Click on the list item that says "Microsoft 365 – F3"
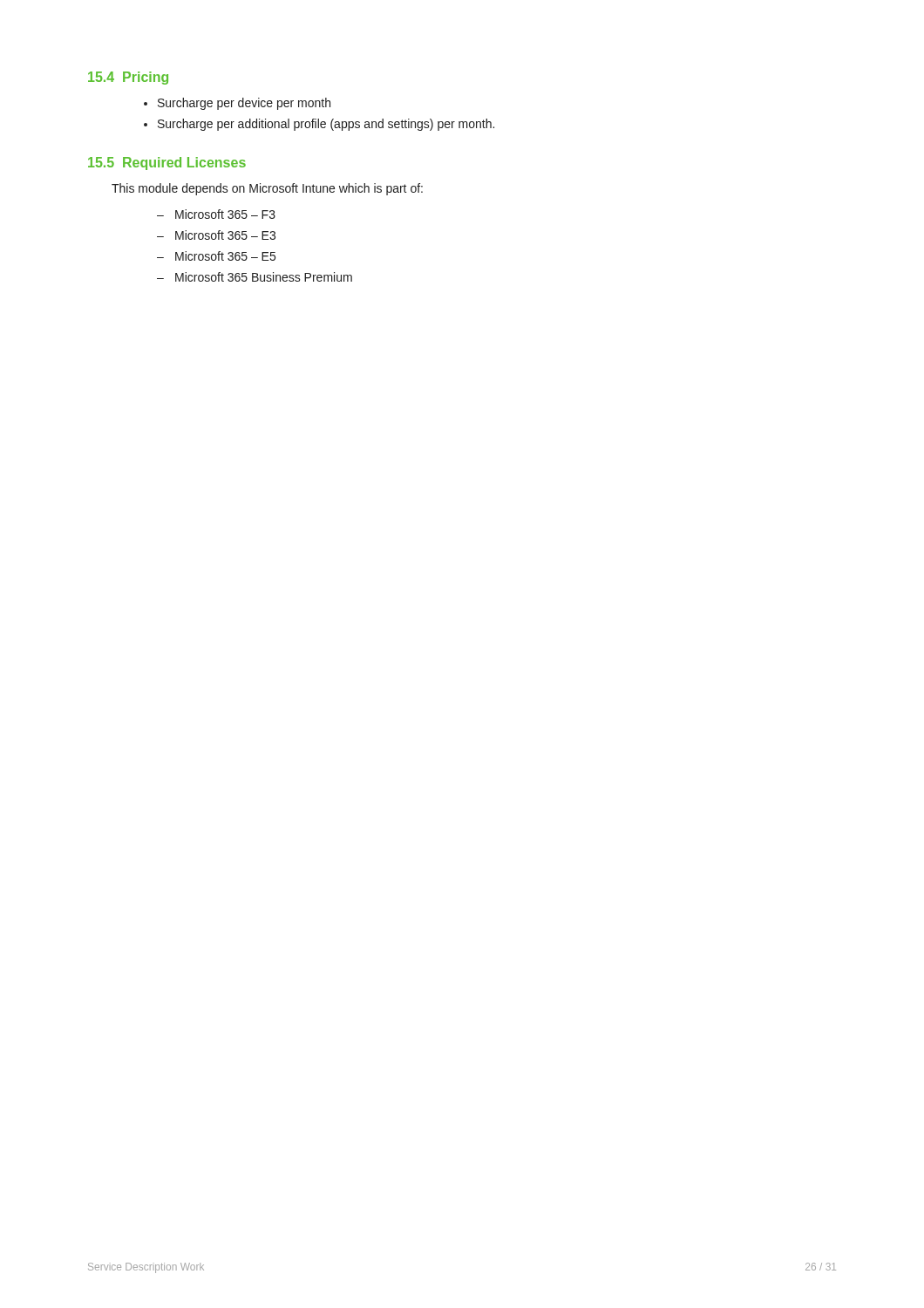This screenshot has width=924, height=1308. click(225, 215)
